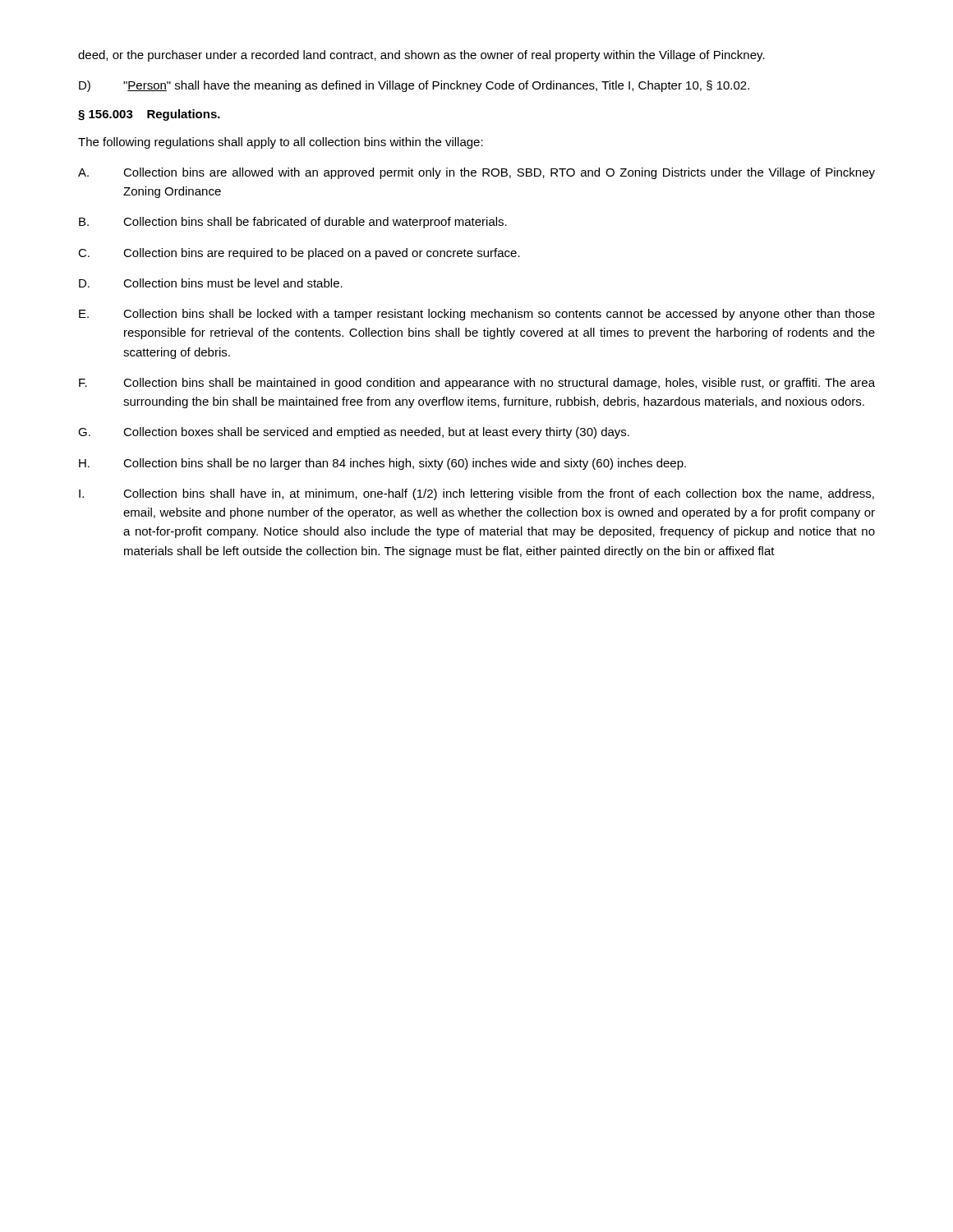Screen dimensions: 1232x953
Task: Locate the text "§ 156.003 Regulations."
Action: [x=149, y=113]
